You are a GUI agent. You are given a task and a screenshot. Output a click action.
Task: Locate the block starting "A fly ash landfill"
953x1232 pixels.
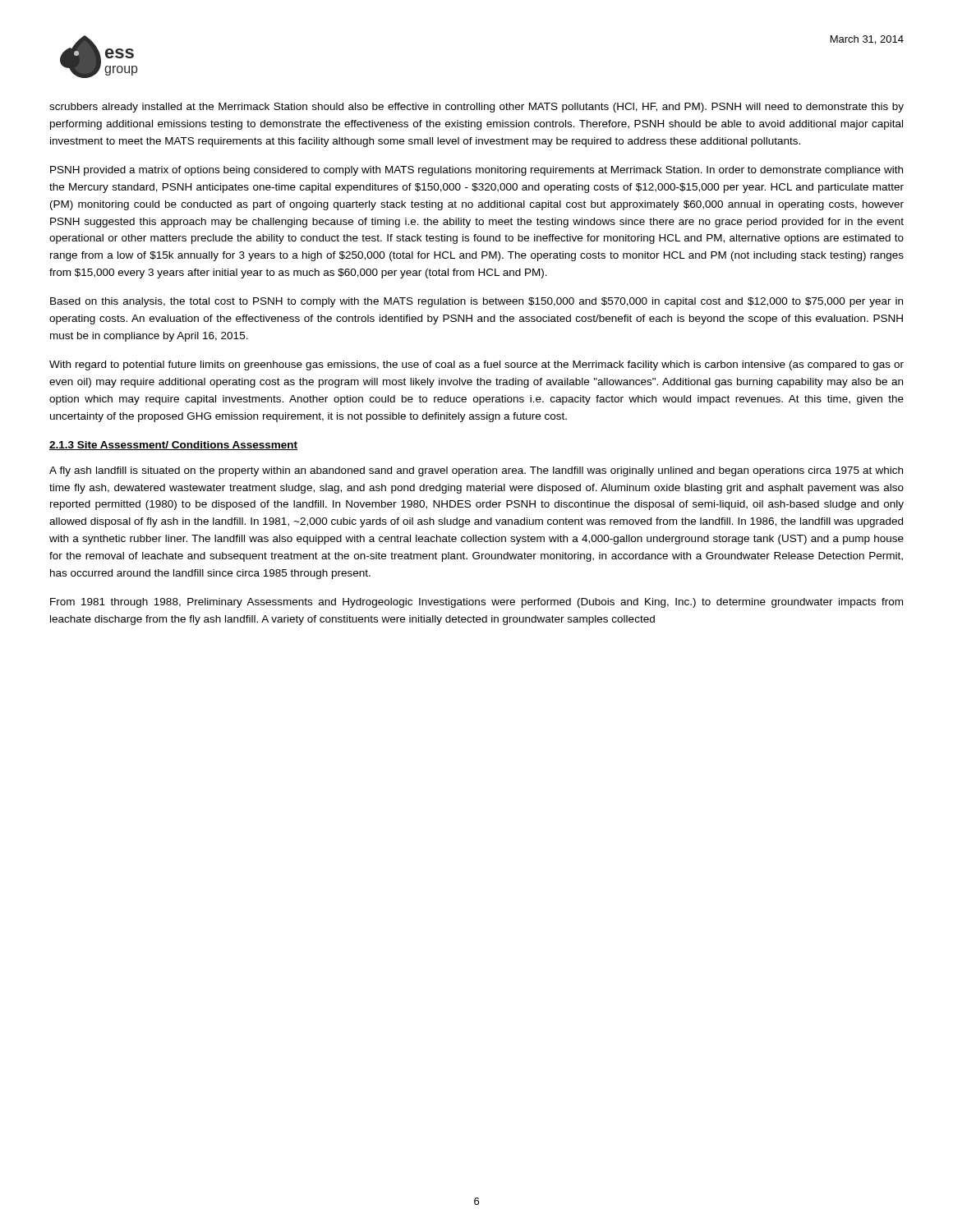[476, 521]
